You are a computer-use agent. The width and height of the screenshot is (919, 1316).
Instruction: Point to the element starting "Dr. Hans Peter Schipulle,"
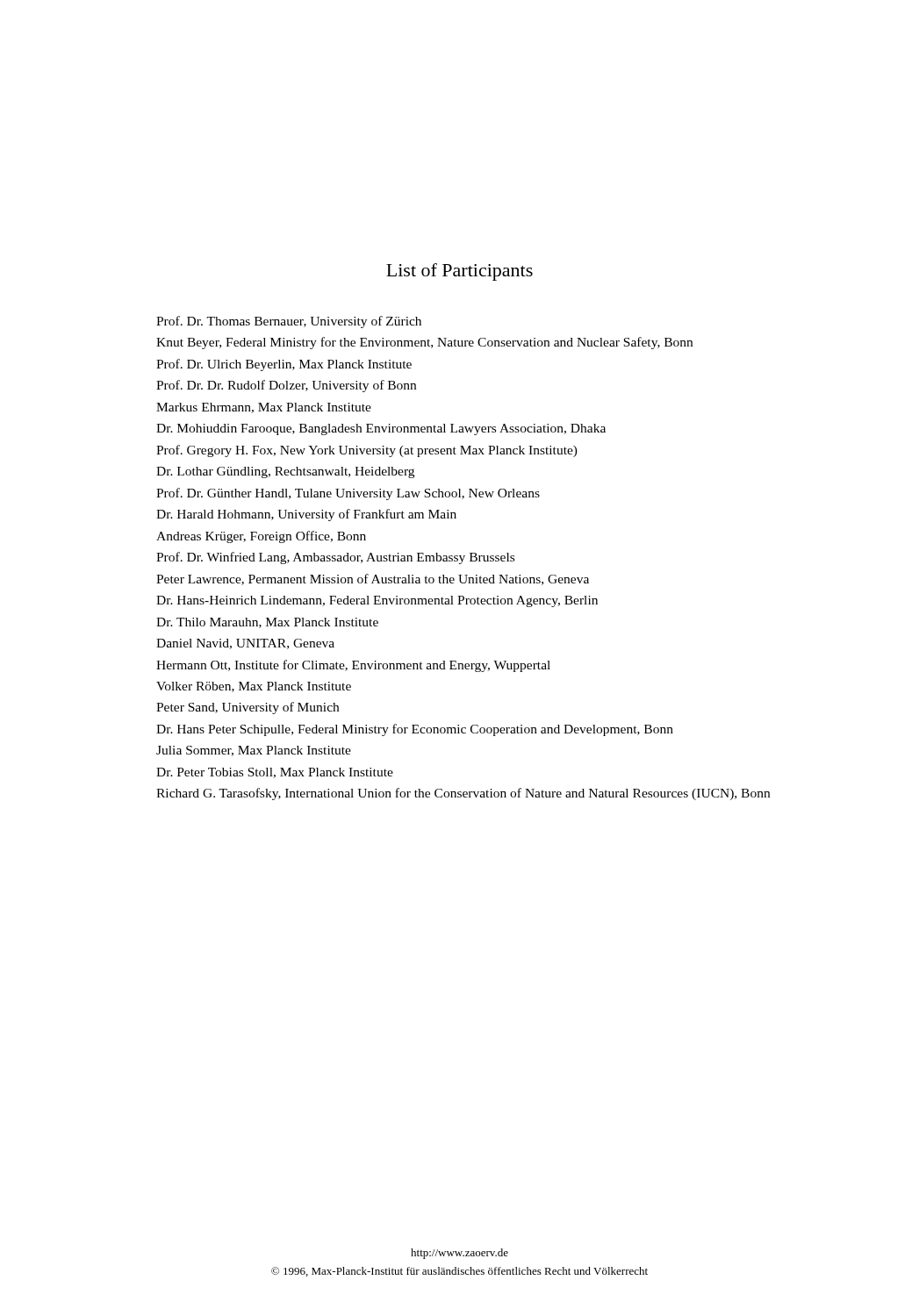coord(415,729)
